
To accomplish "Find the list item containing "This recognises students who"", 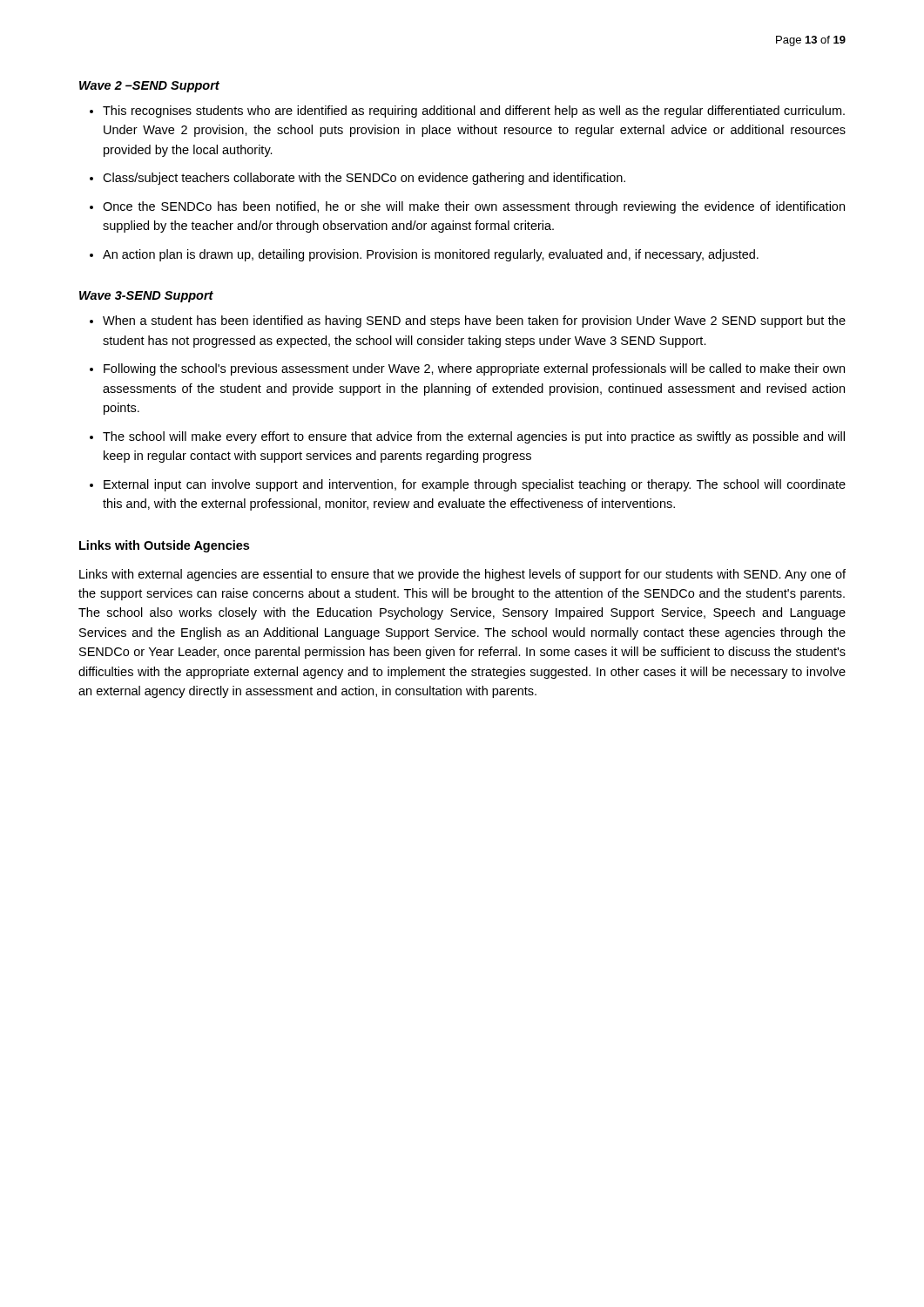I will [462, 130].
